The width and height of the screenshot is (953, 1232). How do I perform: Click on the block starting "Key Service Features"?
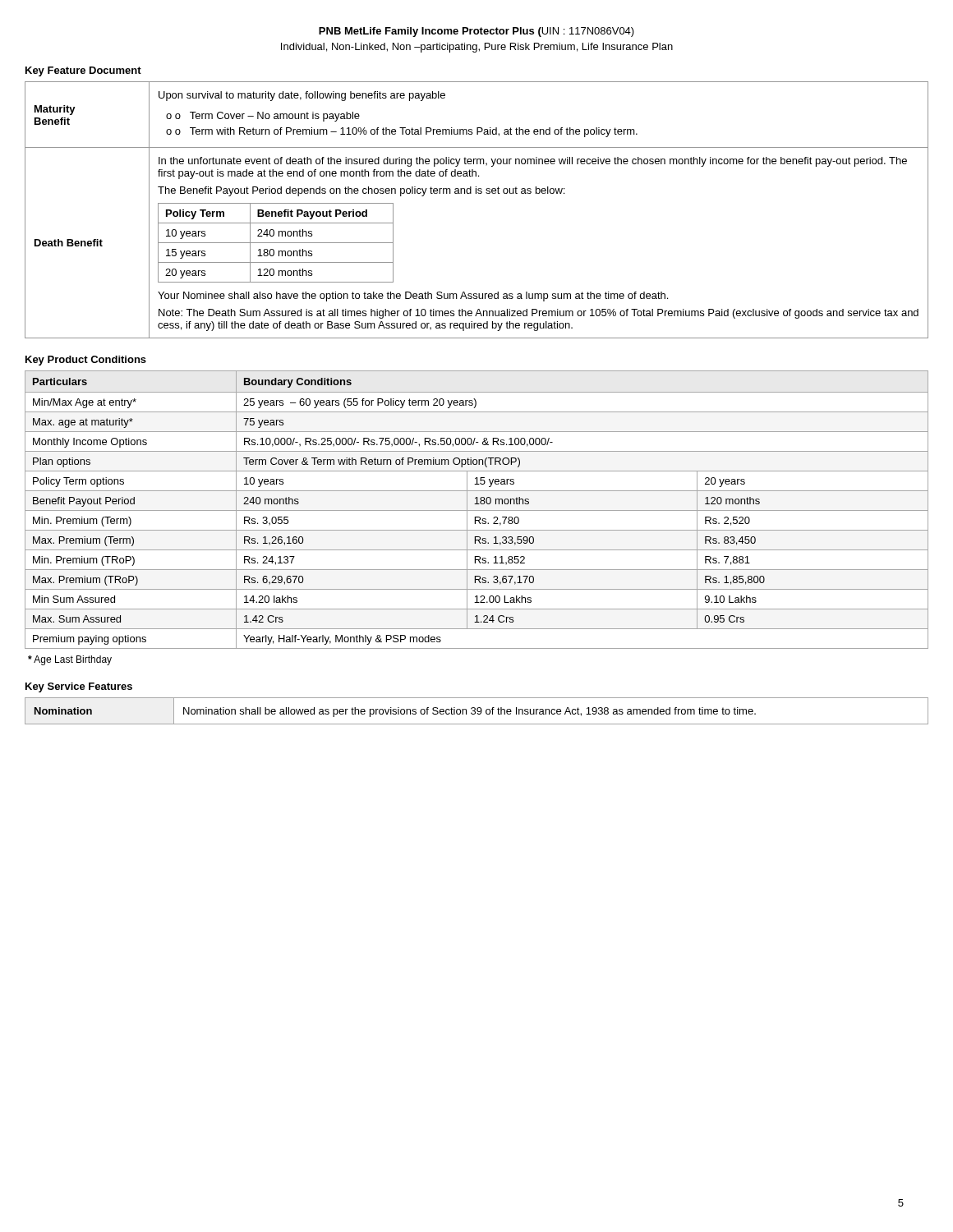(79, 686)
